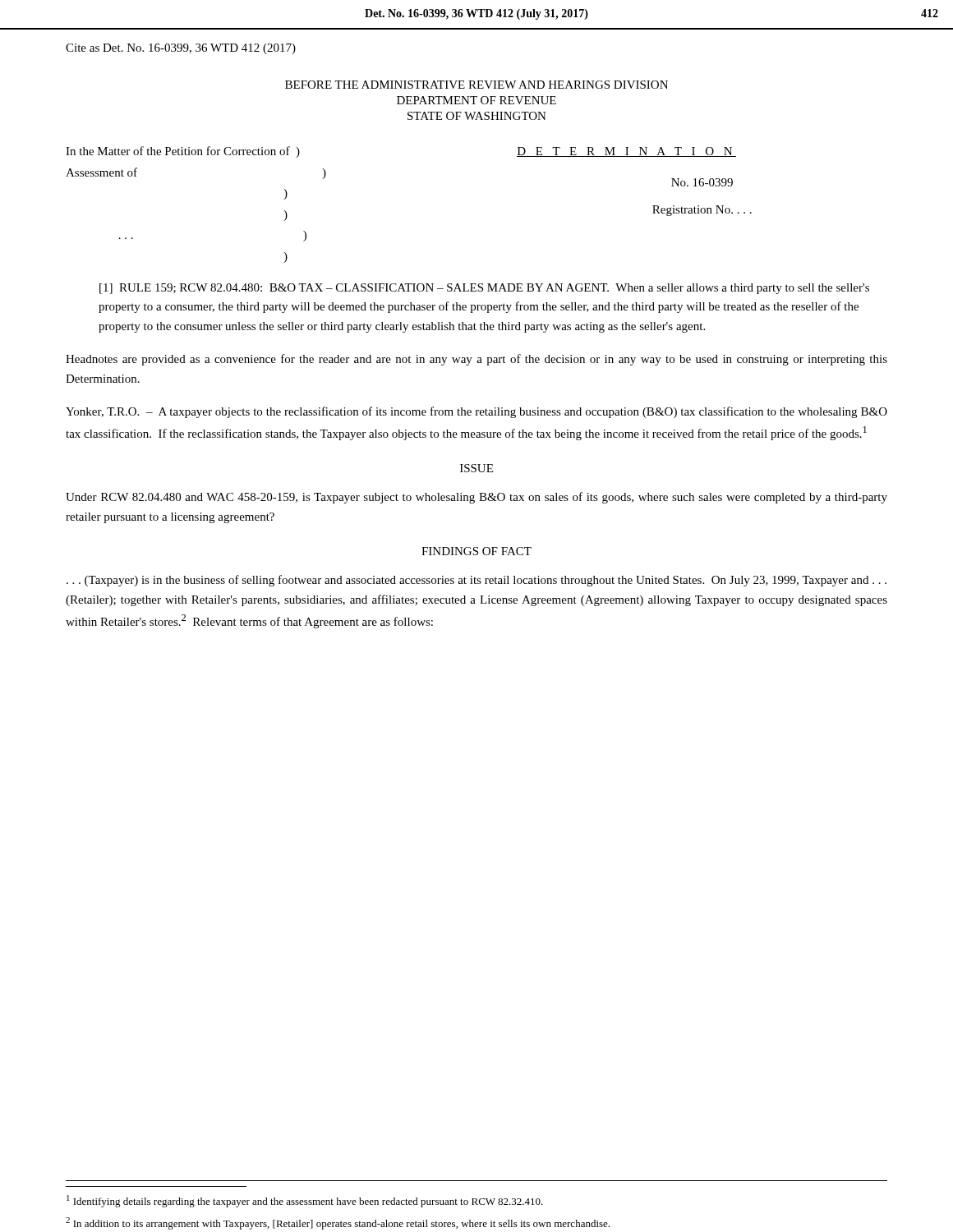Locate the text block that reads "In the Matter of the Petition"

(182, 152)
